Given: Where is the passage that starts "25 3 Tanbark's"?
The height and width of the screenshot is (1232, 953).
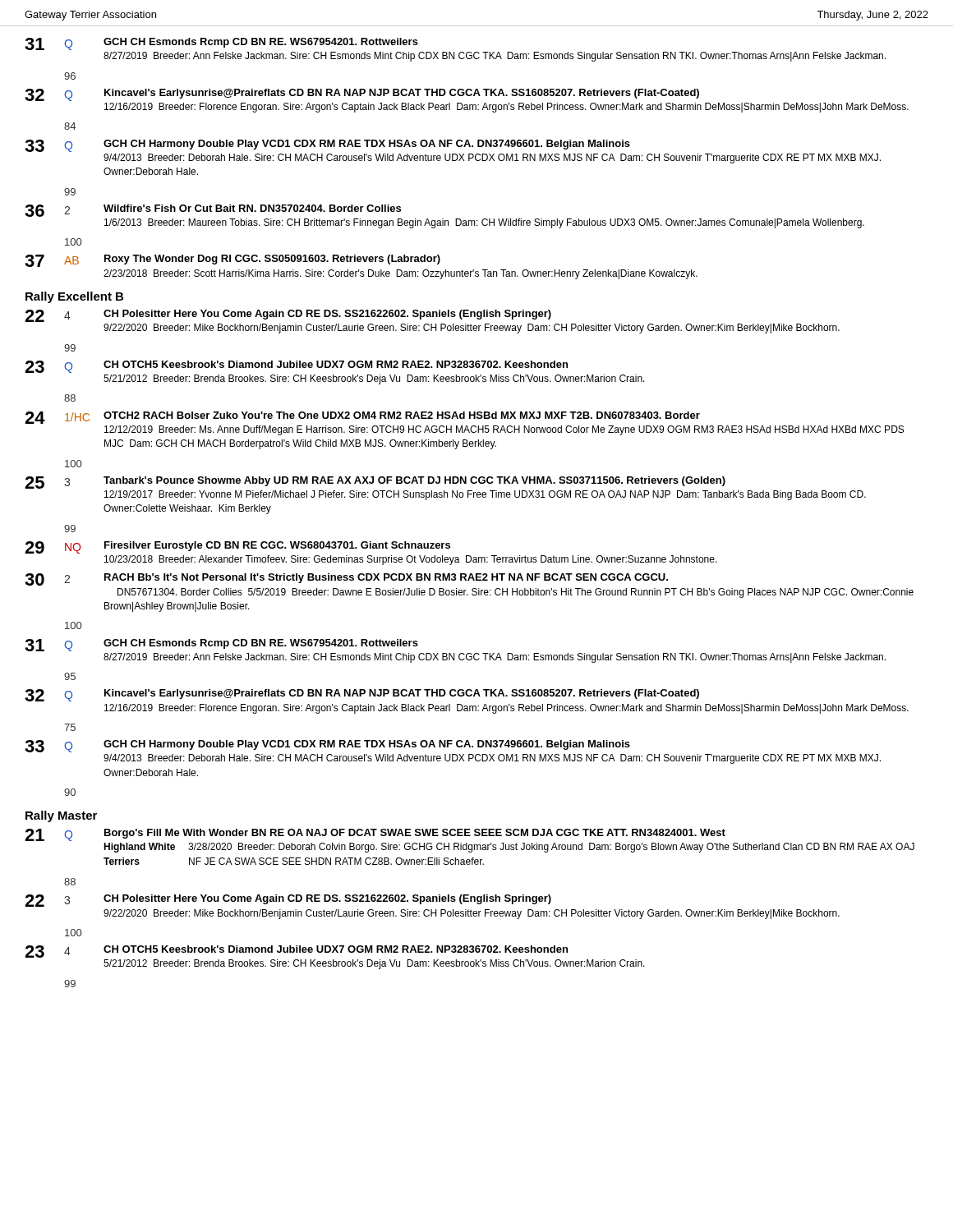Looking at the screenshot, I should pos(476,495).
